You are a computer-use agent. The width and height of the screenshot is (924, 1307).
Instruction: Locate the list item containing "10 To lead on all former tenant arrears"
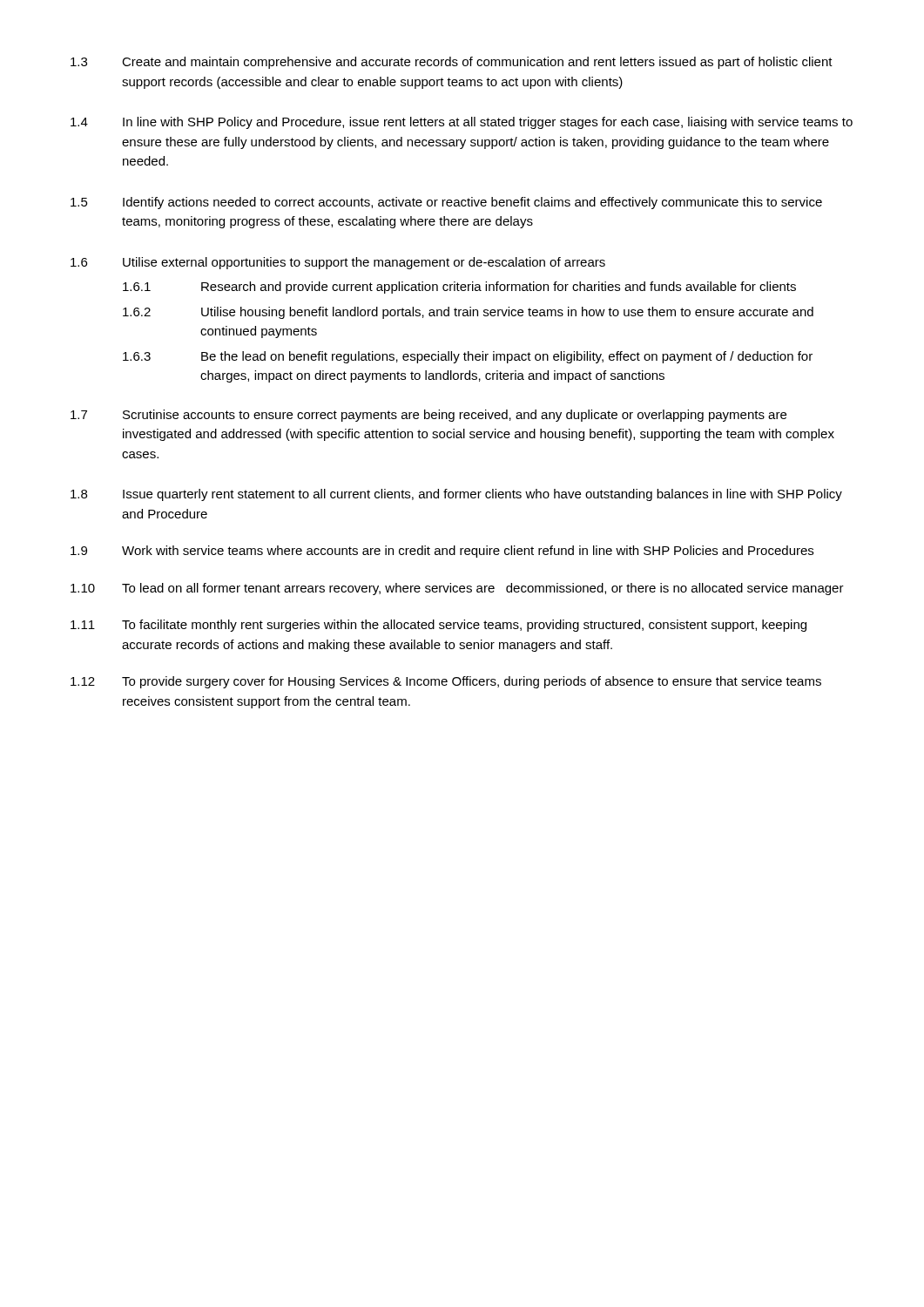click(462, 588)
